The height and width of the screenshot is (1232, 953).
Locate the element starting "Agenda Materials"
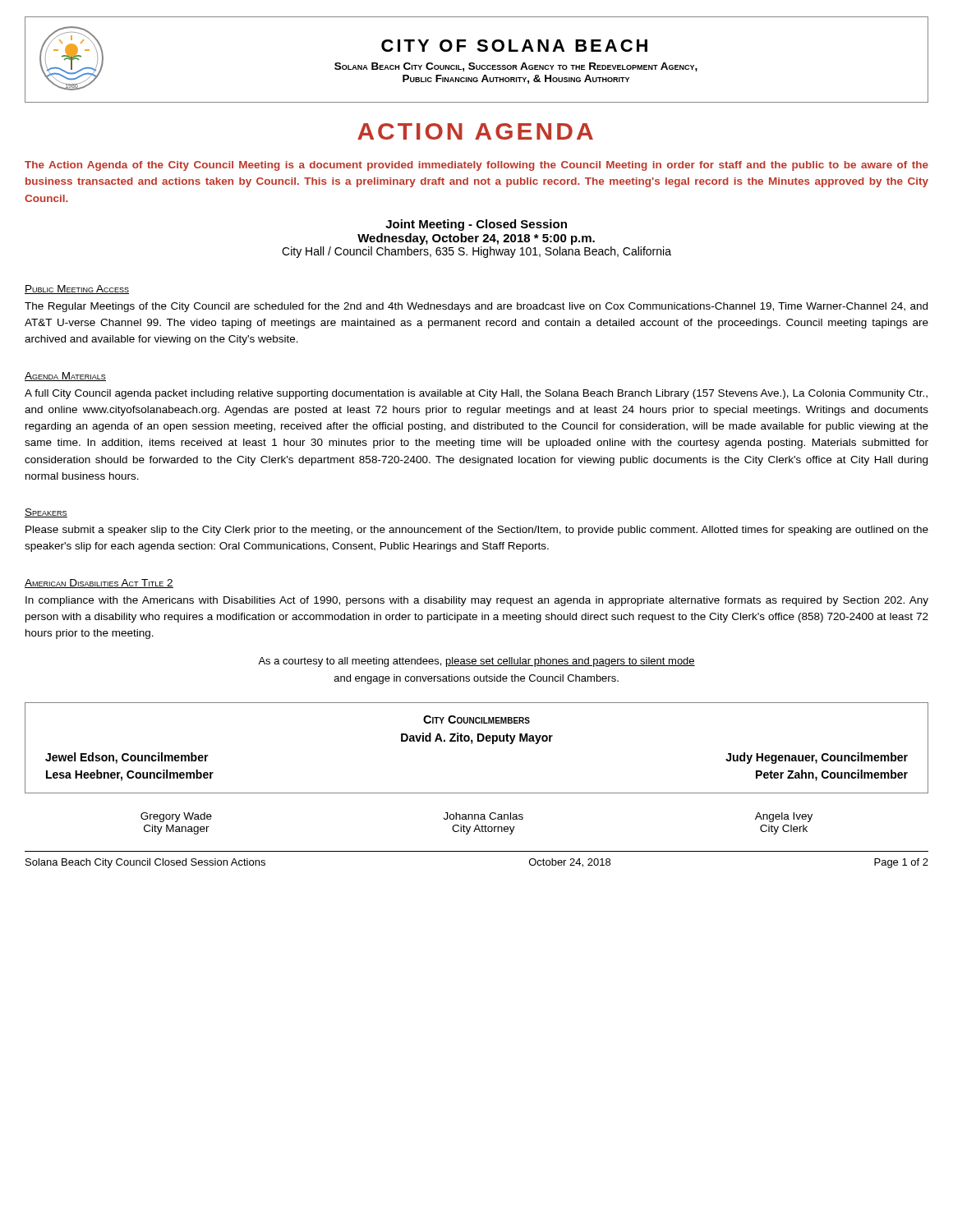[x=65, y=375]
